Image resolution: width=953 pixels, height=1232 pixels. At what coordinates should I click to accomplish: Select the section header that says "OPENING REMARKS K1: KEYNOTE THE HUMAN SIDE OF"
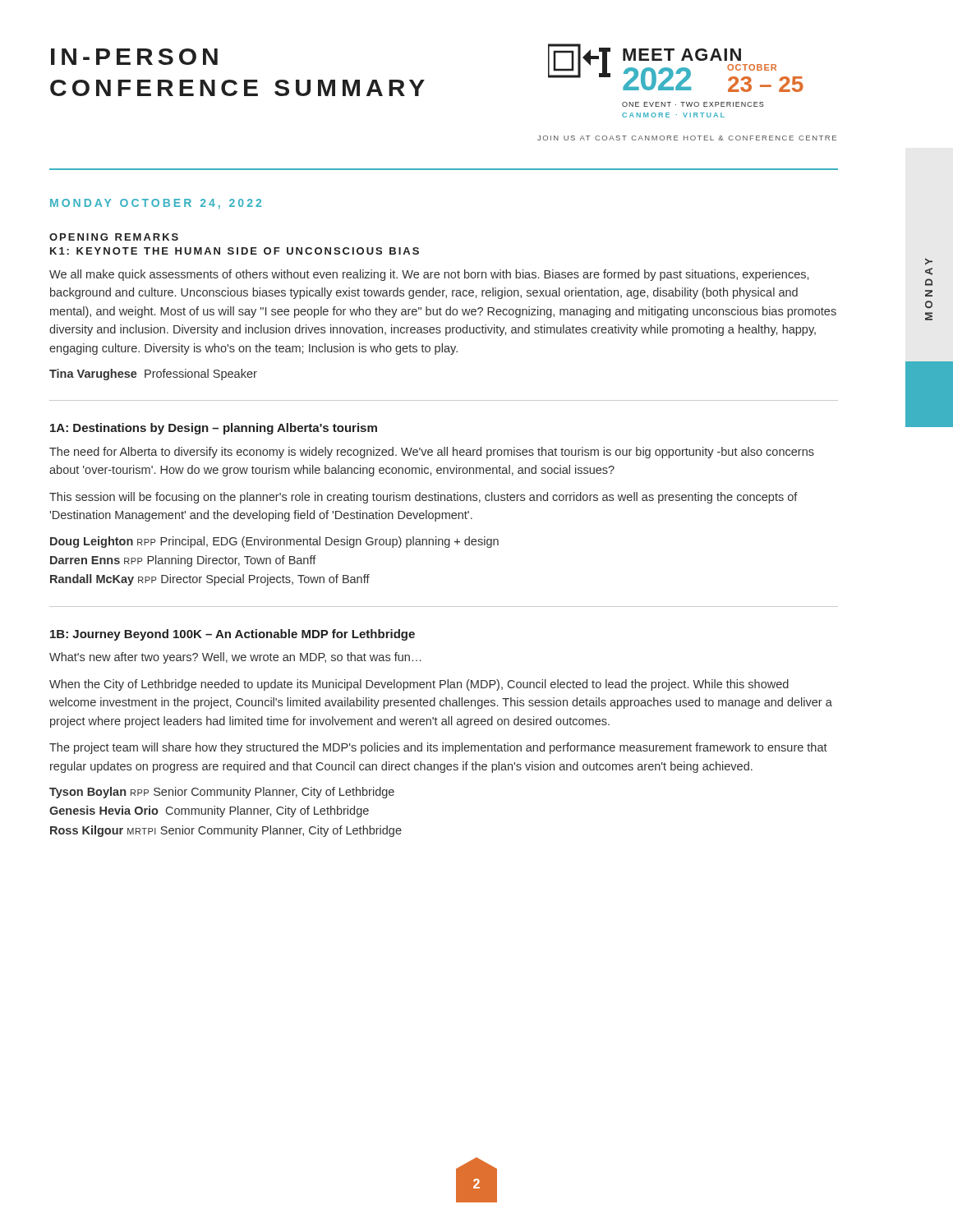[x=114, y=237]
